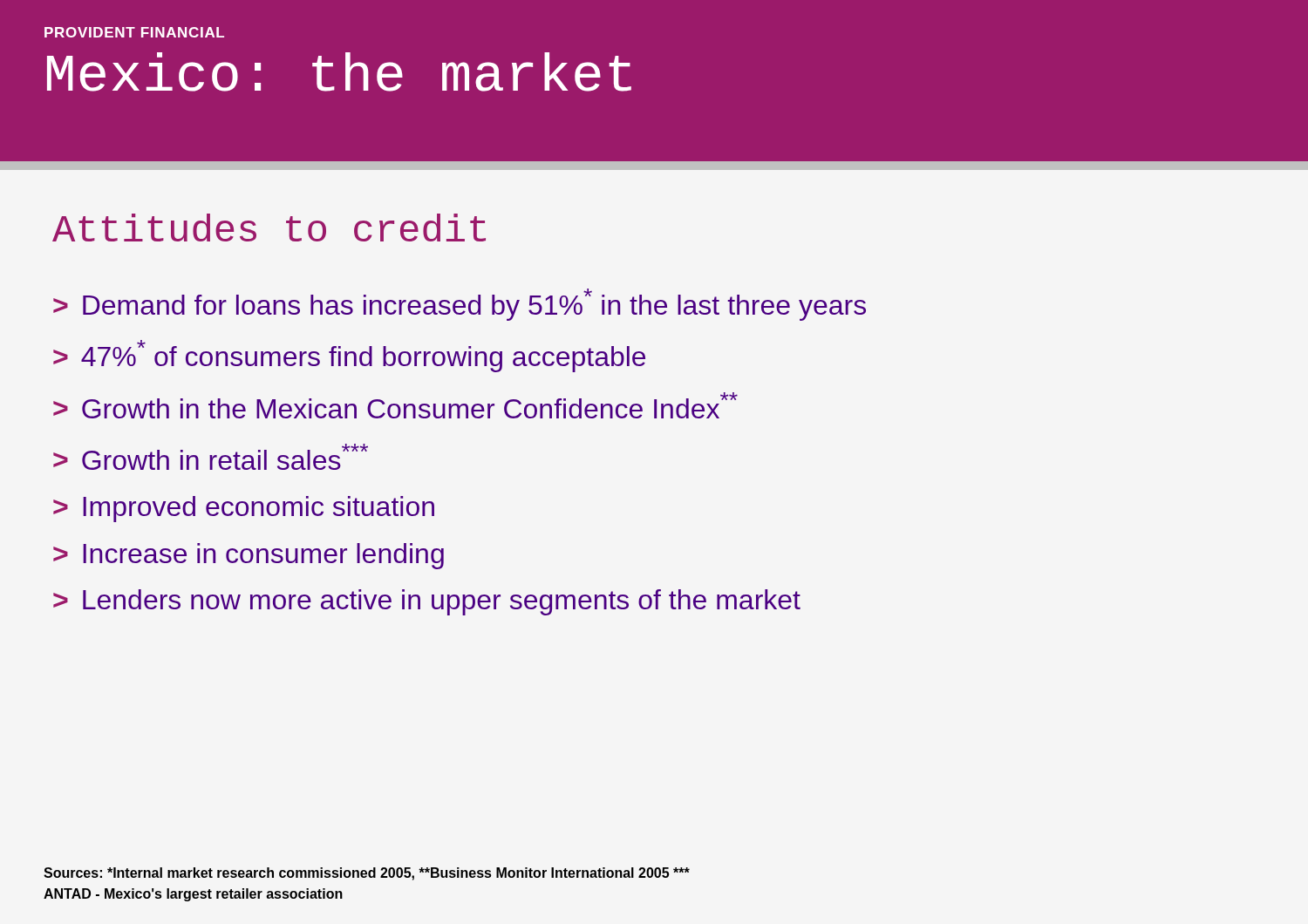Point to the block starting "Mexico: the market"
This screenshot has height=924, width=1308.
pyautogui.click(x=340, y=77)
